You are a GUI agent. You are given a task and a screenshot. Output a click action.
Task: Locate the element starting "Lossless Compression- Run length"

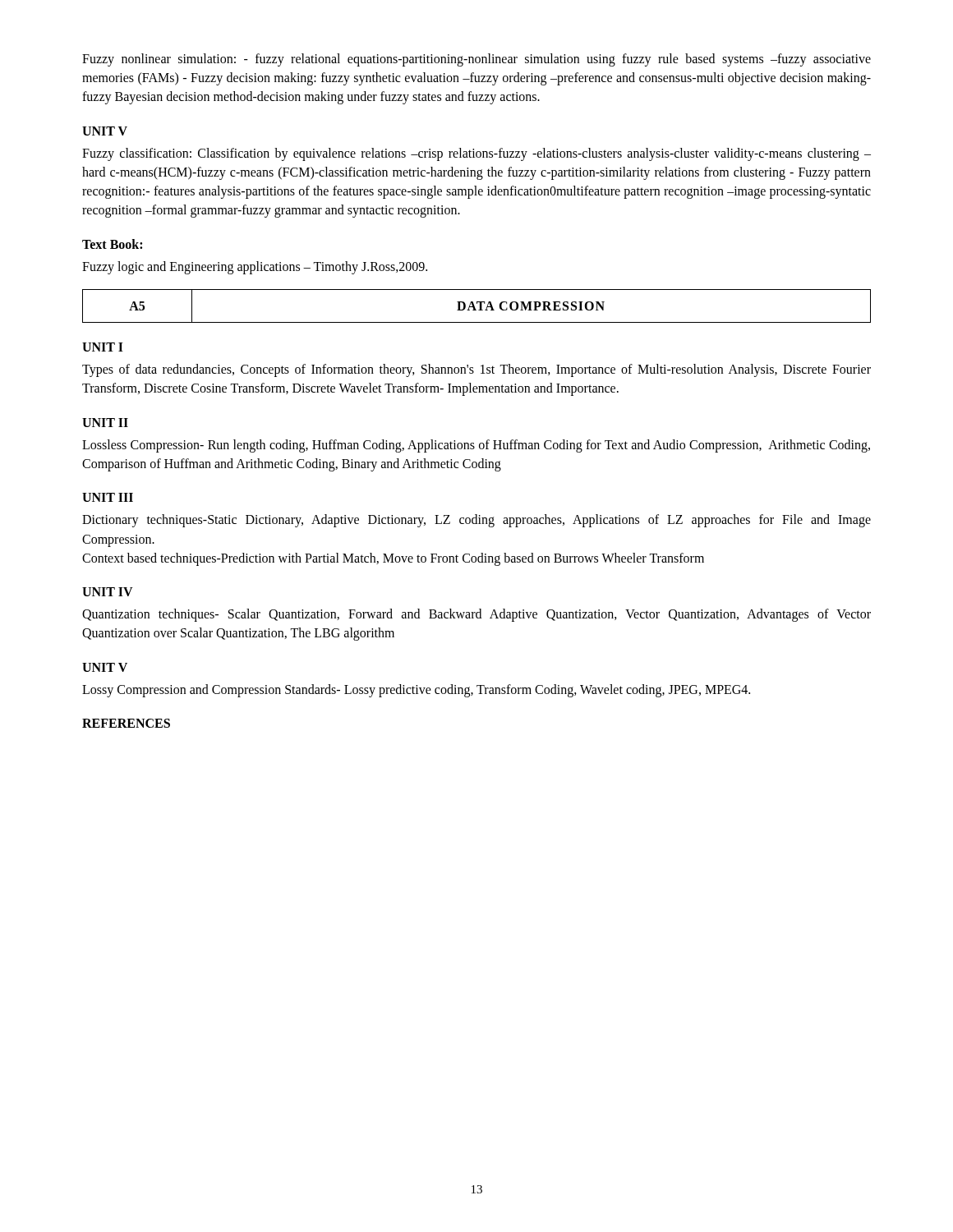476,454
